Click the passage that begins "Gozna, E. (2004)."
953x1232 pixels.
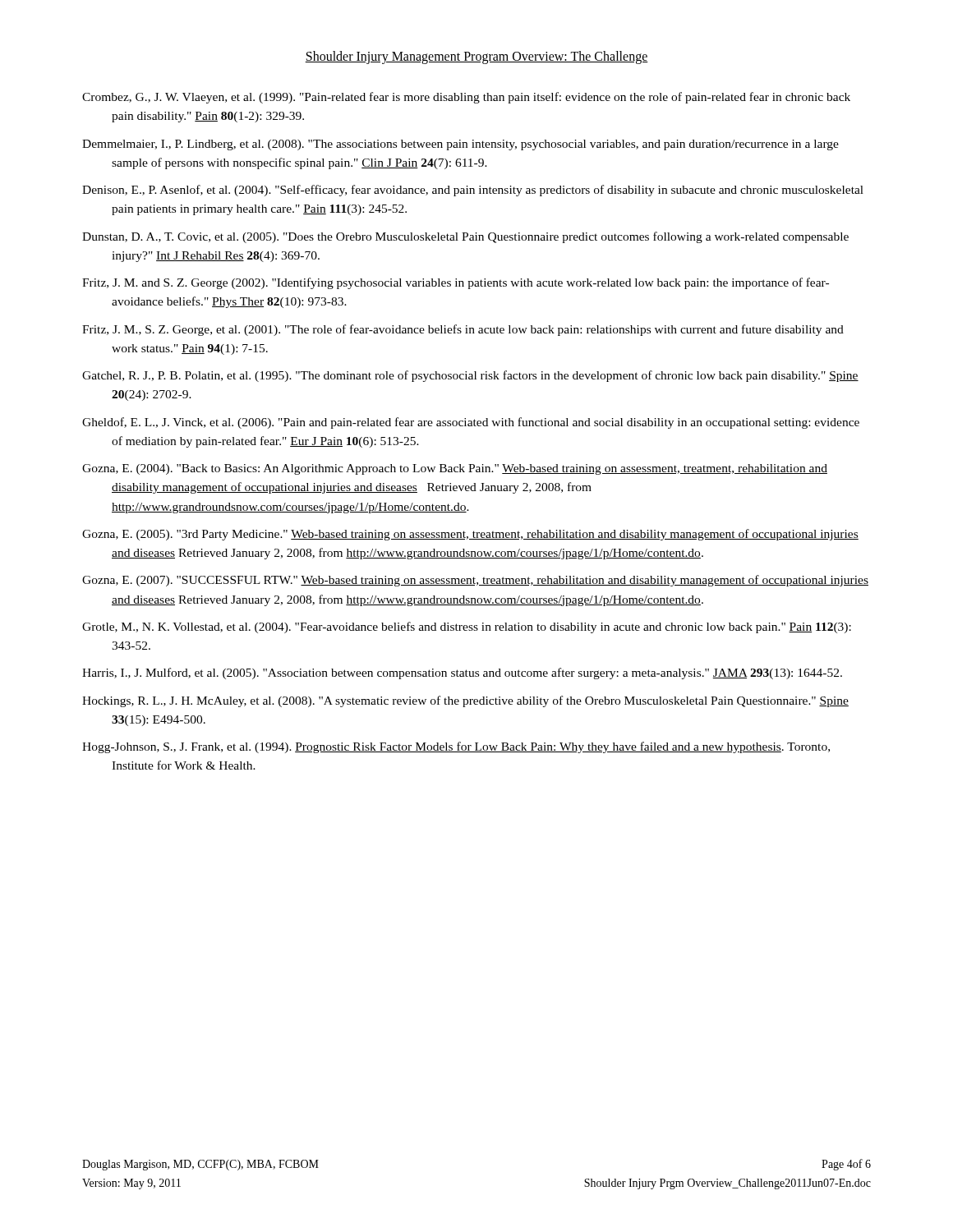pyautogui.click(x=455, y=487)
